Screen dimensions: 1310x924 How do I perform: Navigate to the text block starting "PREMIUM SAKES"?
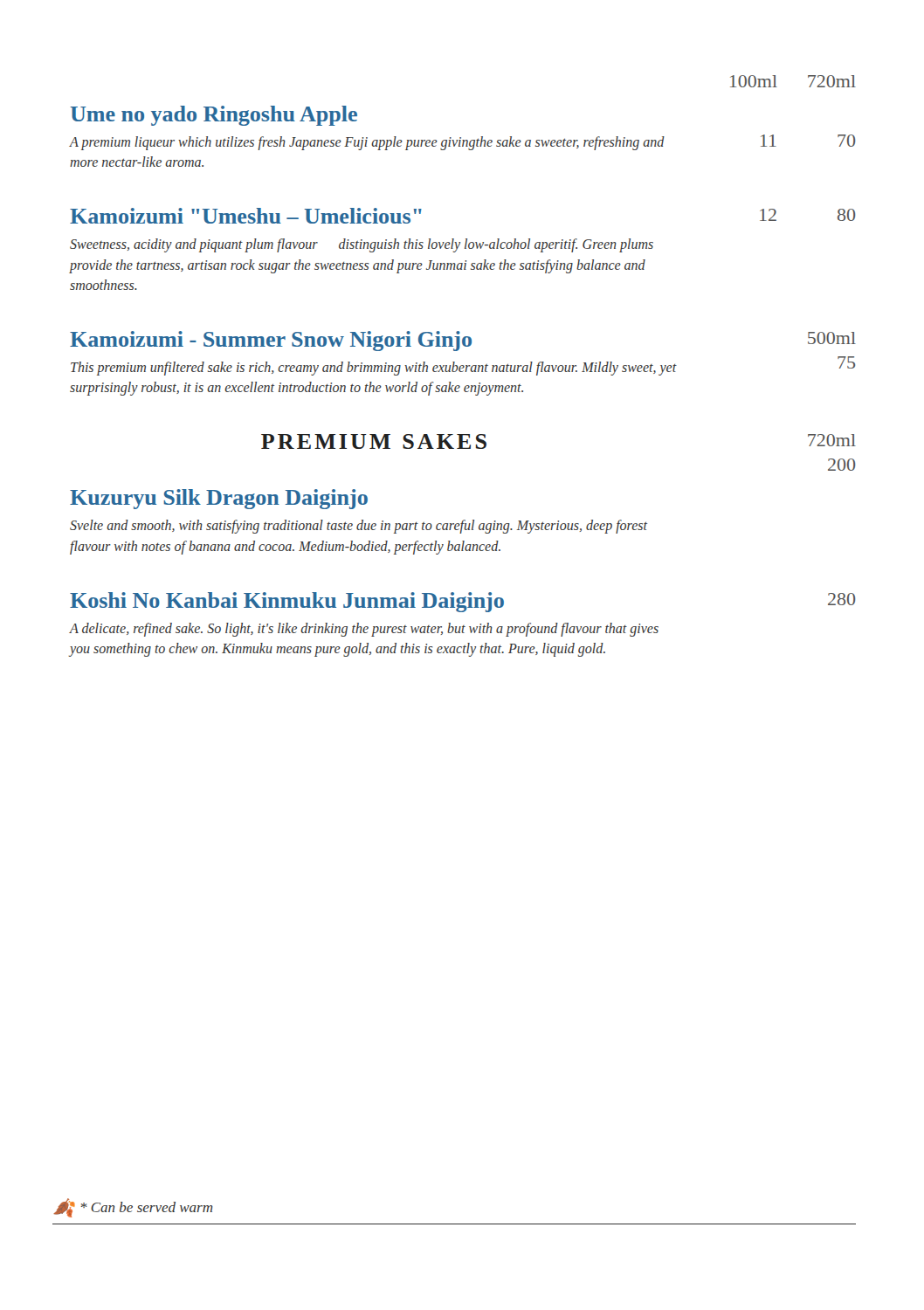click(x=376, y=442)
